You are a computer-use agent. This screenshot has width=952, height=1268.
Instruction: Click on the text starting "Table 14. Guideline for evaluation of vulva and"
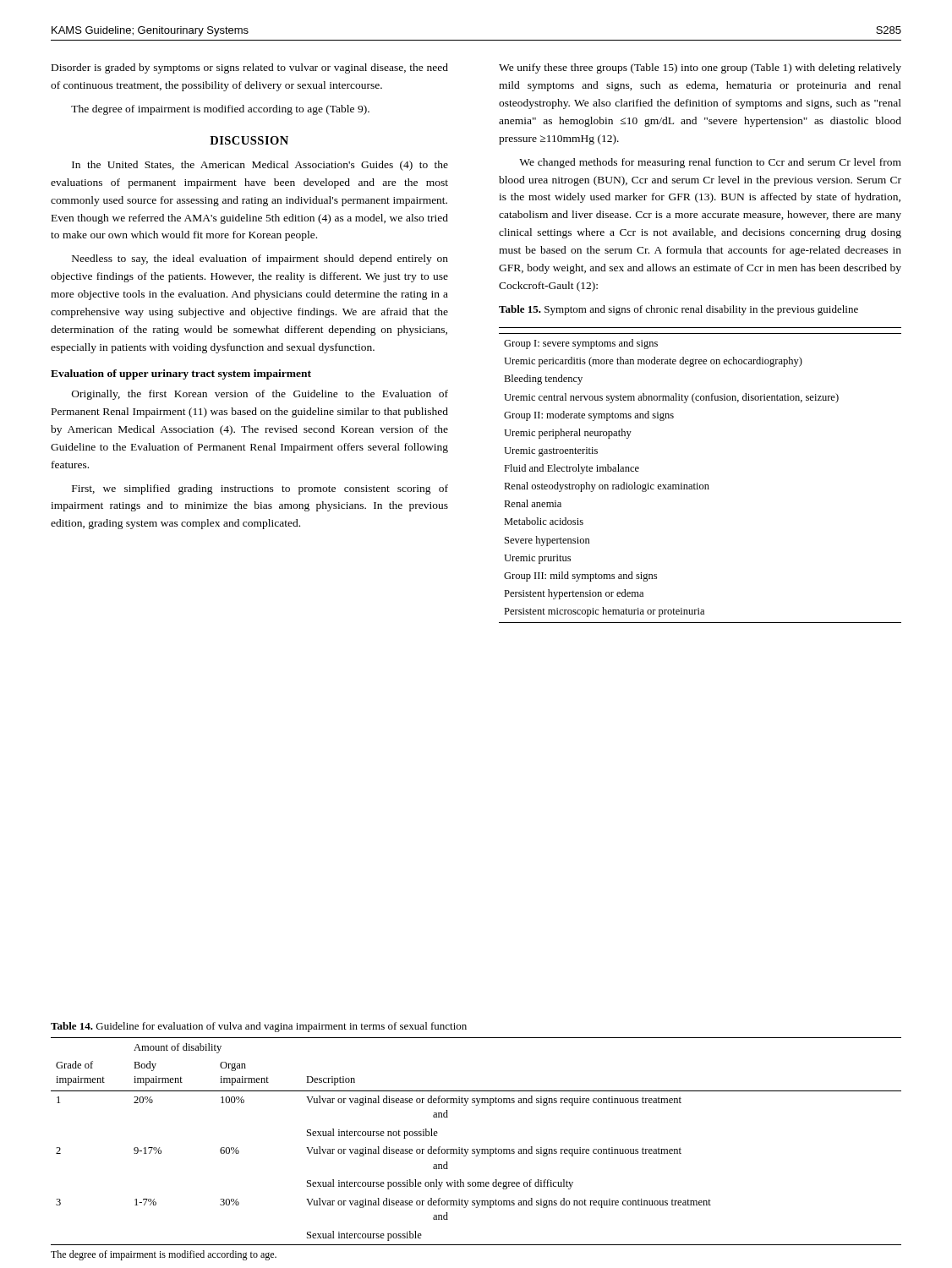(x=259, y=1026)
